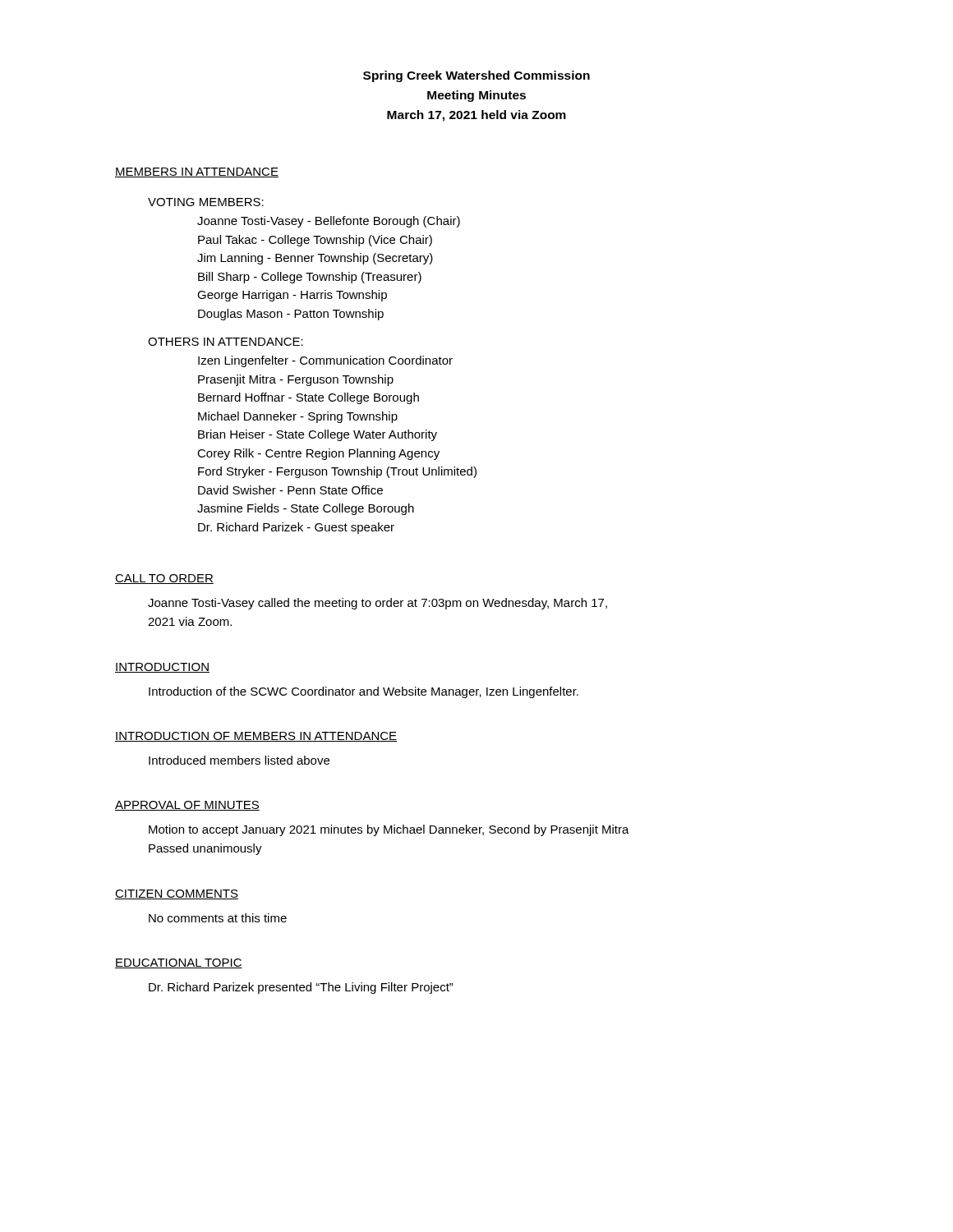Click on the text block that says "No comments at"

217,917
